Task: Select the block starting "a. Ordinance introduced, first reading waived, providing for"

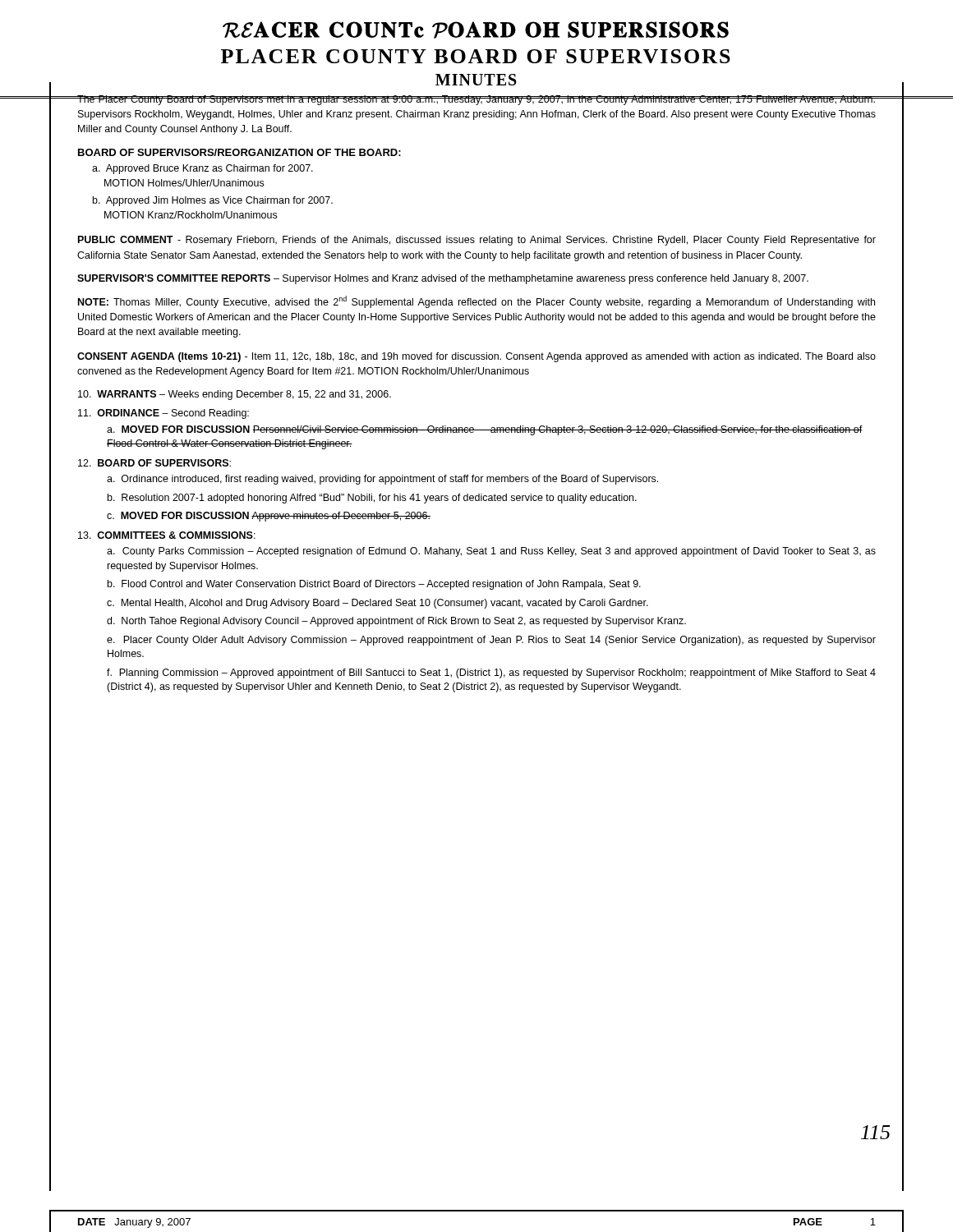Action: coord(383,479)
